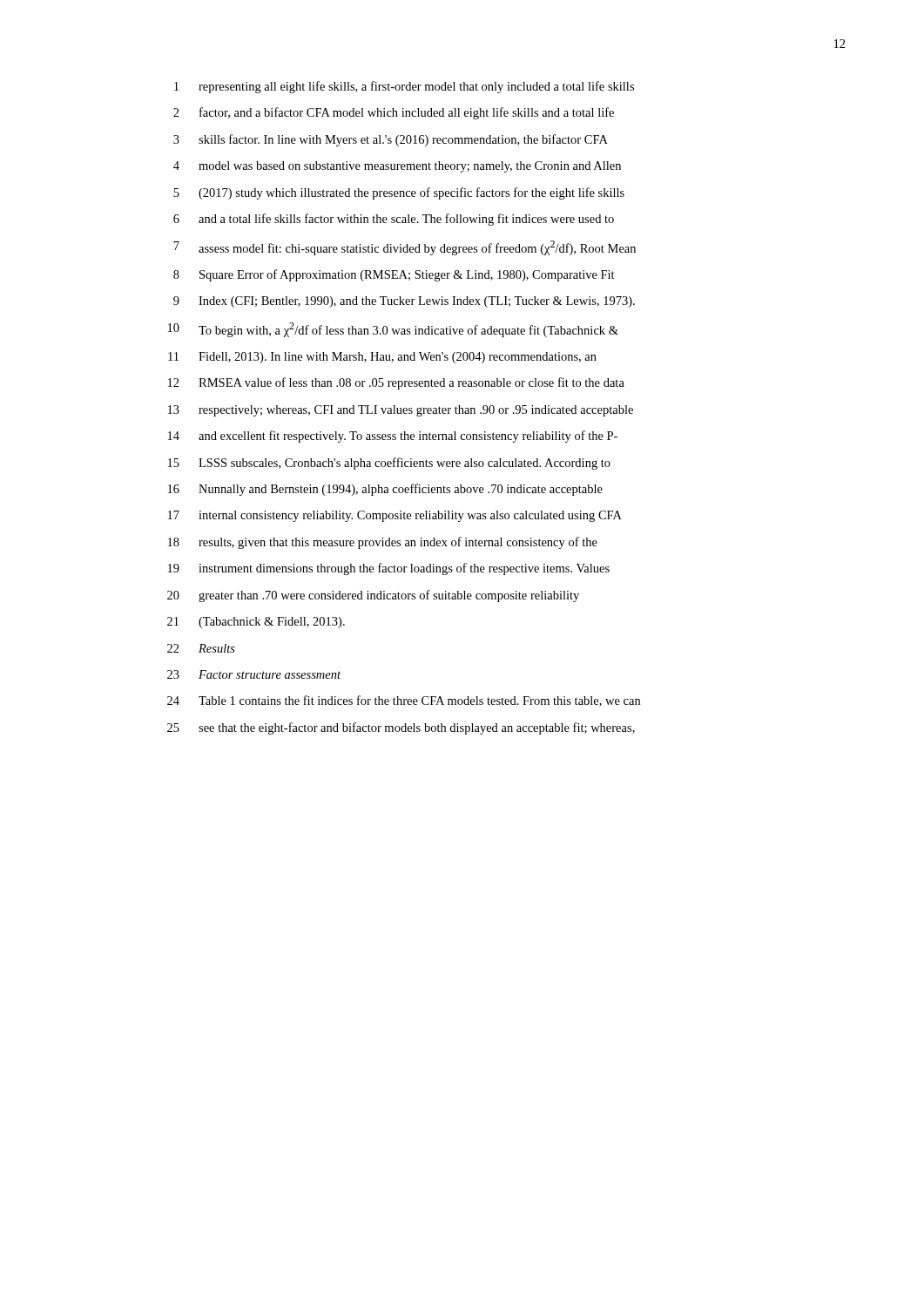
Task: Navigate to the passage starting "1 representing all eight"
Action: [x=497, y=87]
